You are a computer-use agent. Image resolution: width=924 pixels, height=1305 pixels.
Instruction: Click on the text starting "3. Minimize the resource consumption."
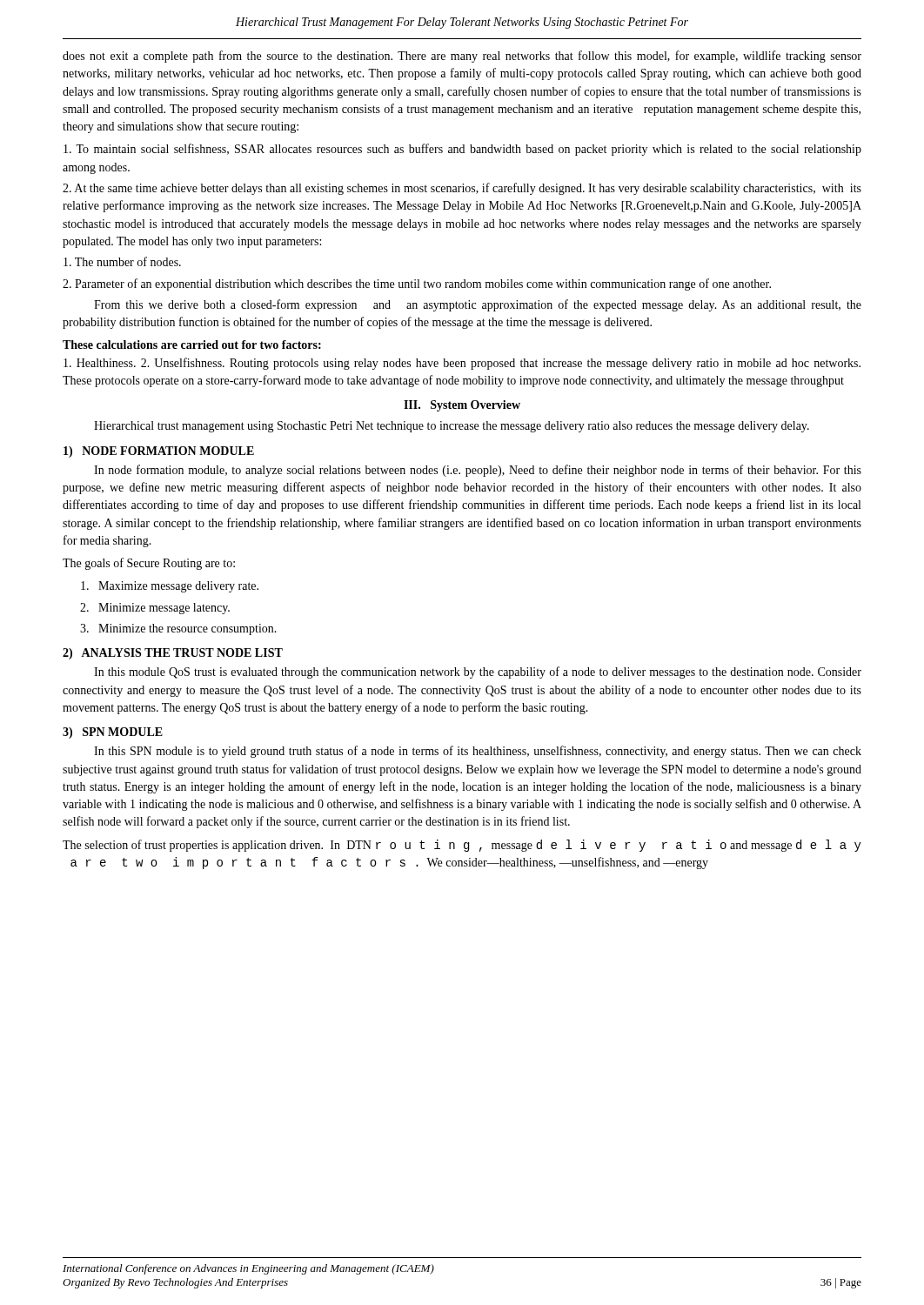pyautogui.click(x=178, y=629)
